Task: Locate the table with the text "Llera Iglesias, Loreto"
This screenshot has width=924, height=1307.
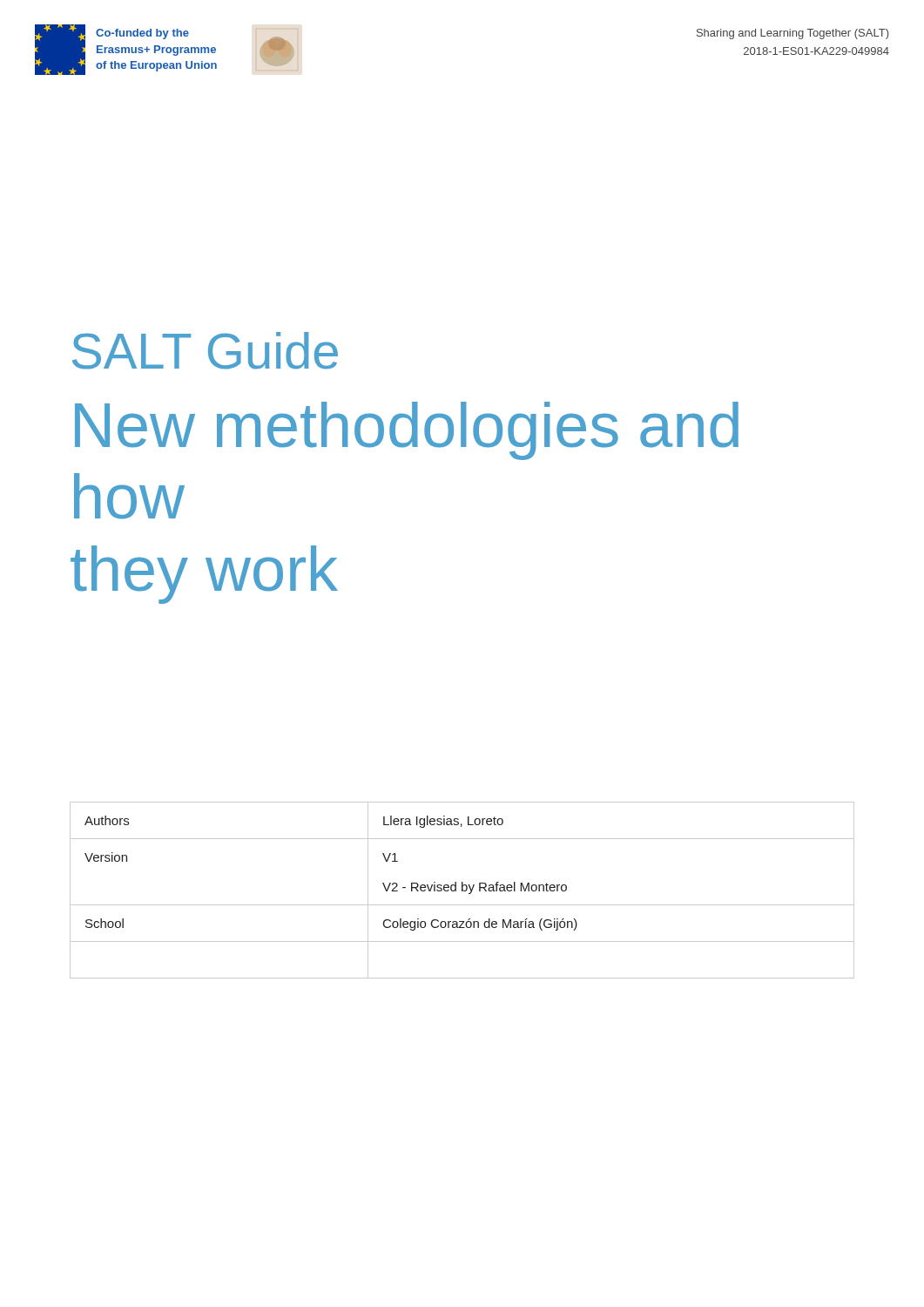Action: pyautogui.click(x=462, y=890)
